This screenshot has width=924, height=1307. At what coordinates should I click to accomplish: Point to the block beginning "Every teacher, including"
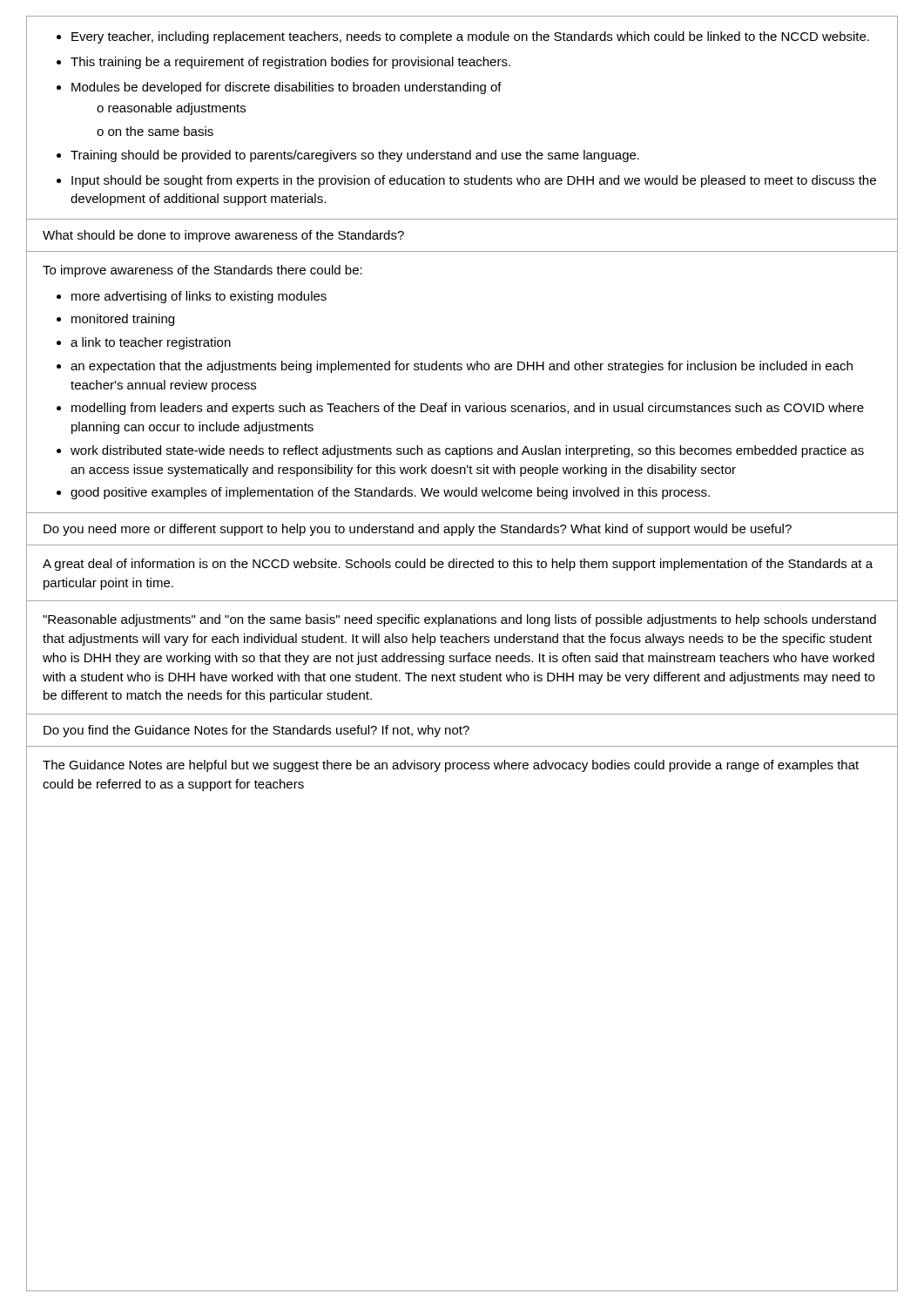[470, 36]
